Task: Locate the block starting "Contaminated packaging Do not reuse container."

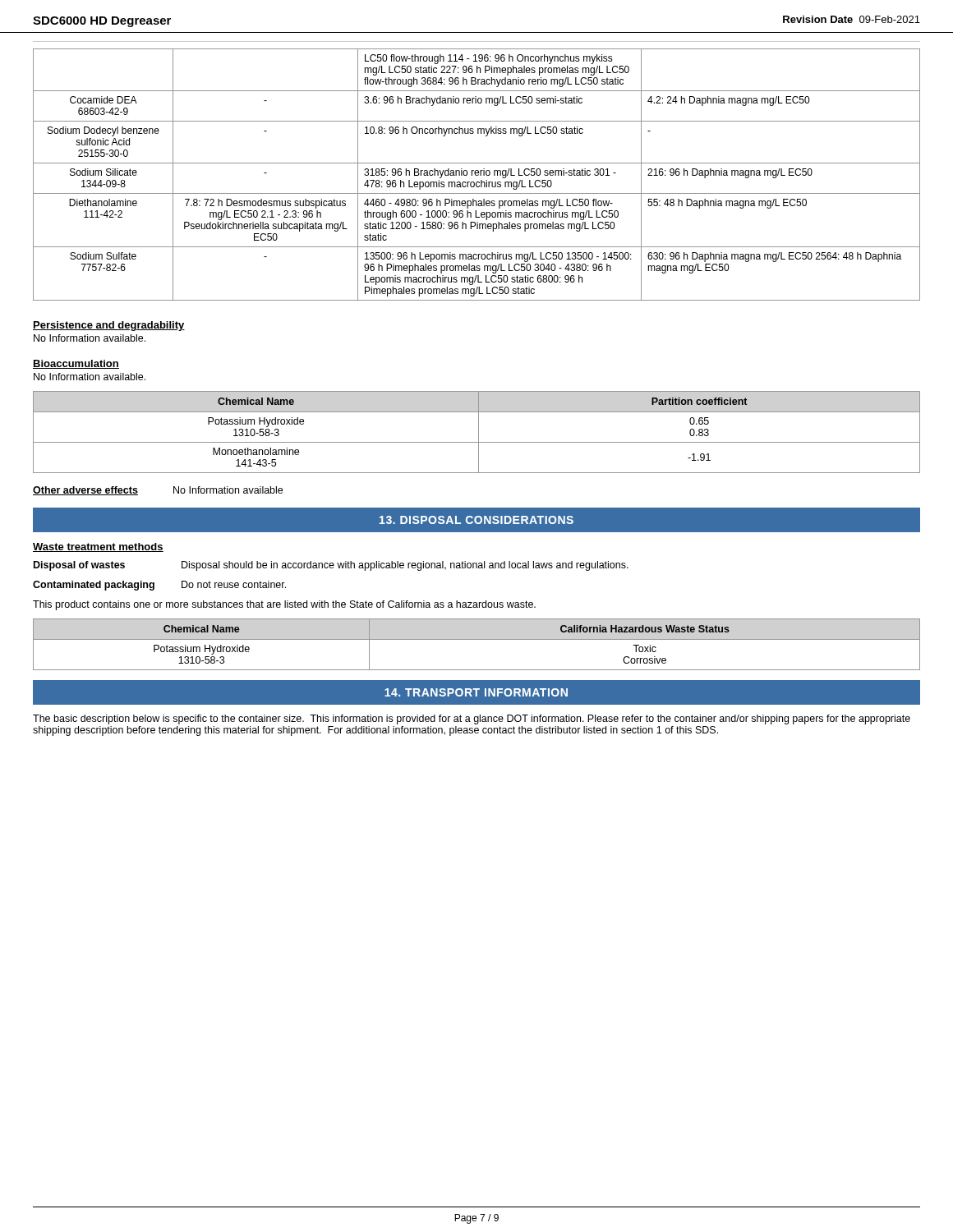Action: 160,585
